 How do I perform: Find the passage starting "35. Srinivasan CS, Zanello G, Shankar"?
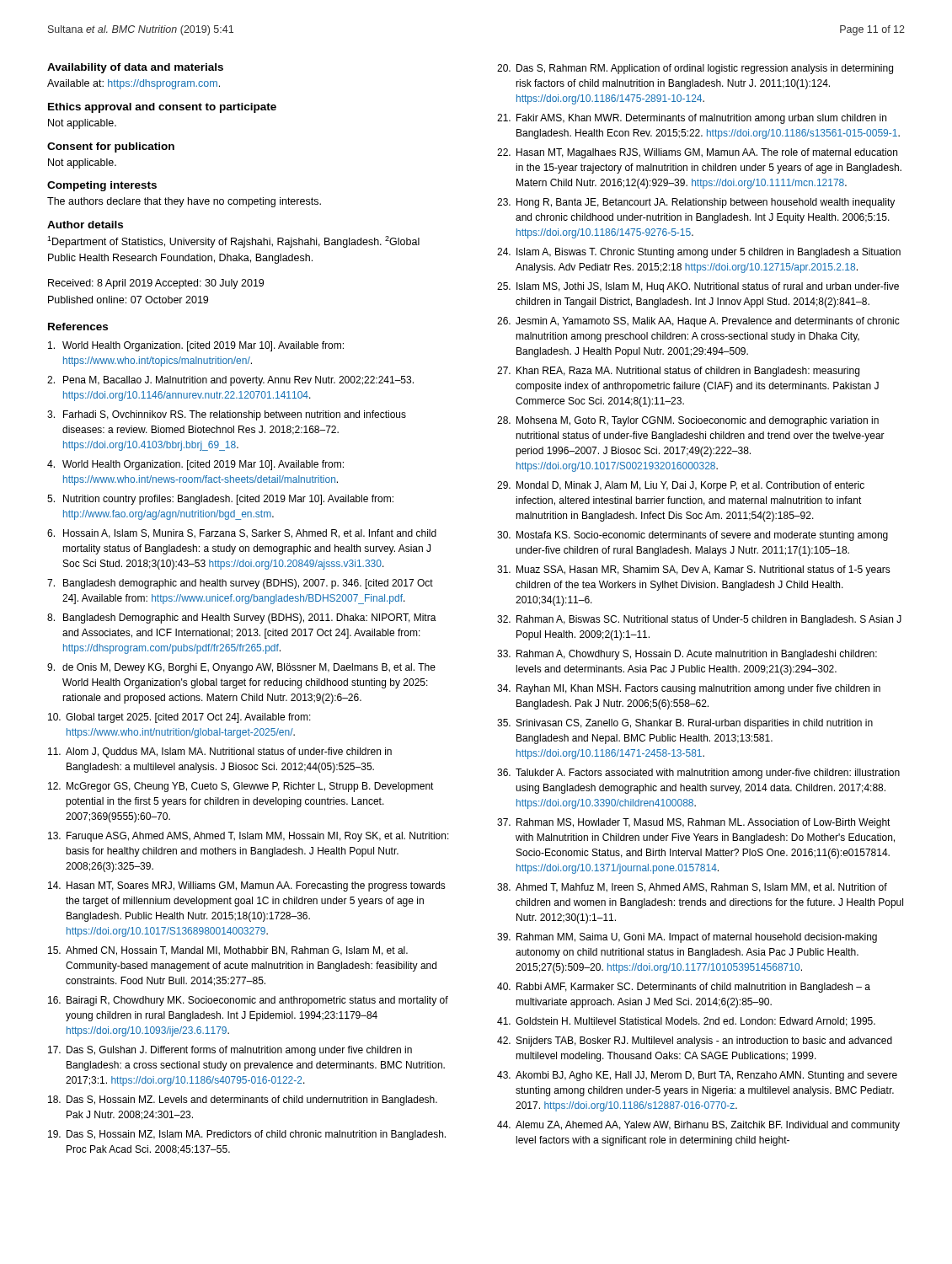(x=701, y=738)
